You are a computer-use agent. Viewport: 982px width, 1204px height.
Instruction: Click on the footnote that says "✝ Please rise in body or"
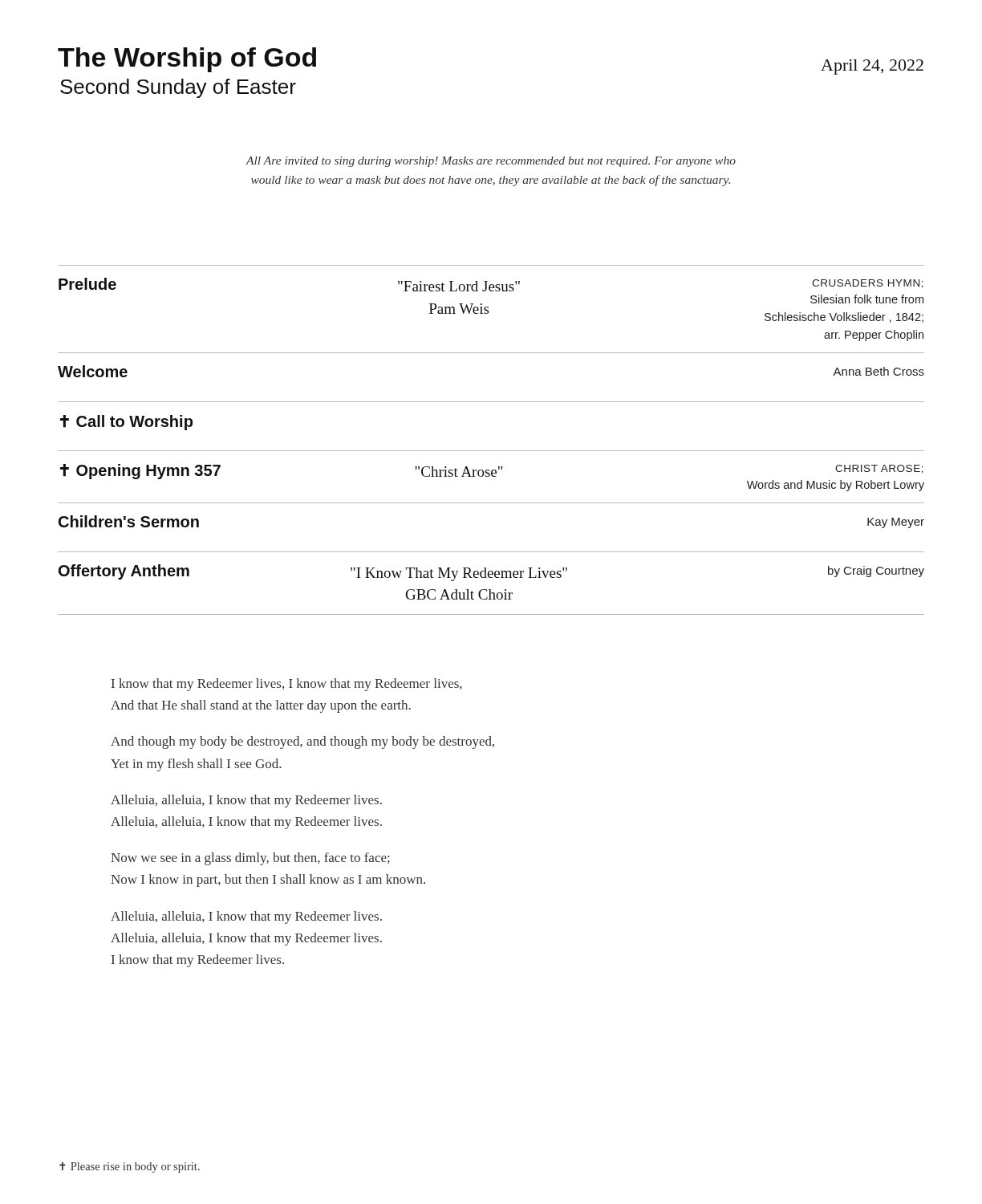129,1166
